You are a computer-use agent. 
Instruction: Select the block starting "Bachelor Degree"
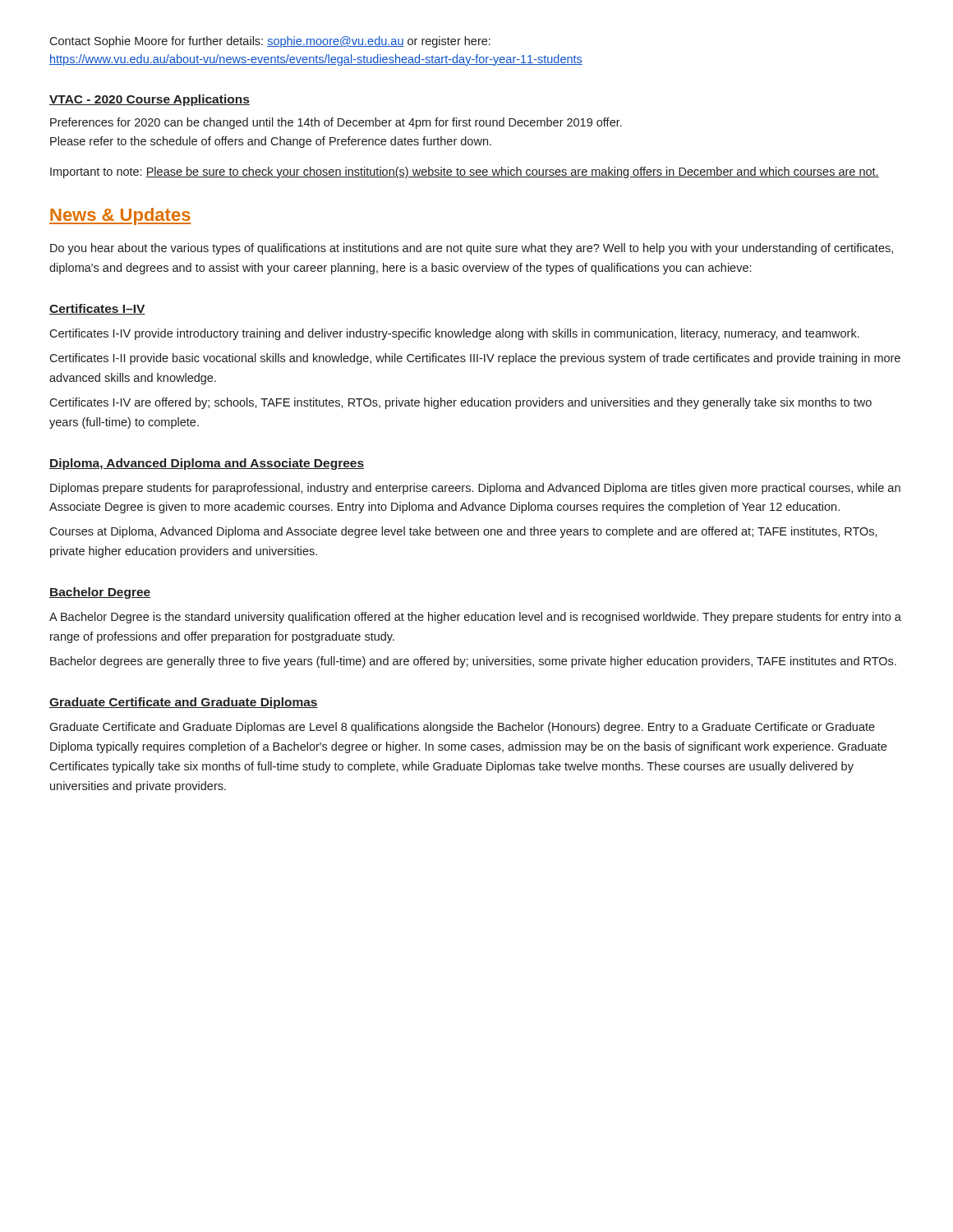click(x=100, y=592)
